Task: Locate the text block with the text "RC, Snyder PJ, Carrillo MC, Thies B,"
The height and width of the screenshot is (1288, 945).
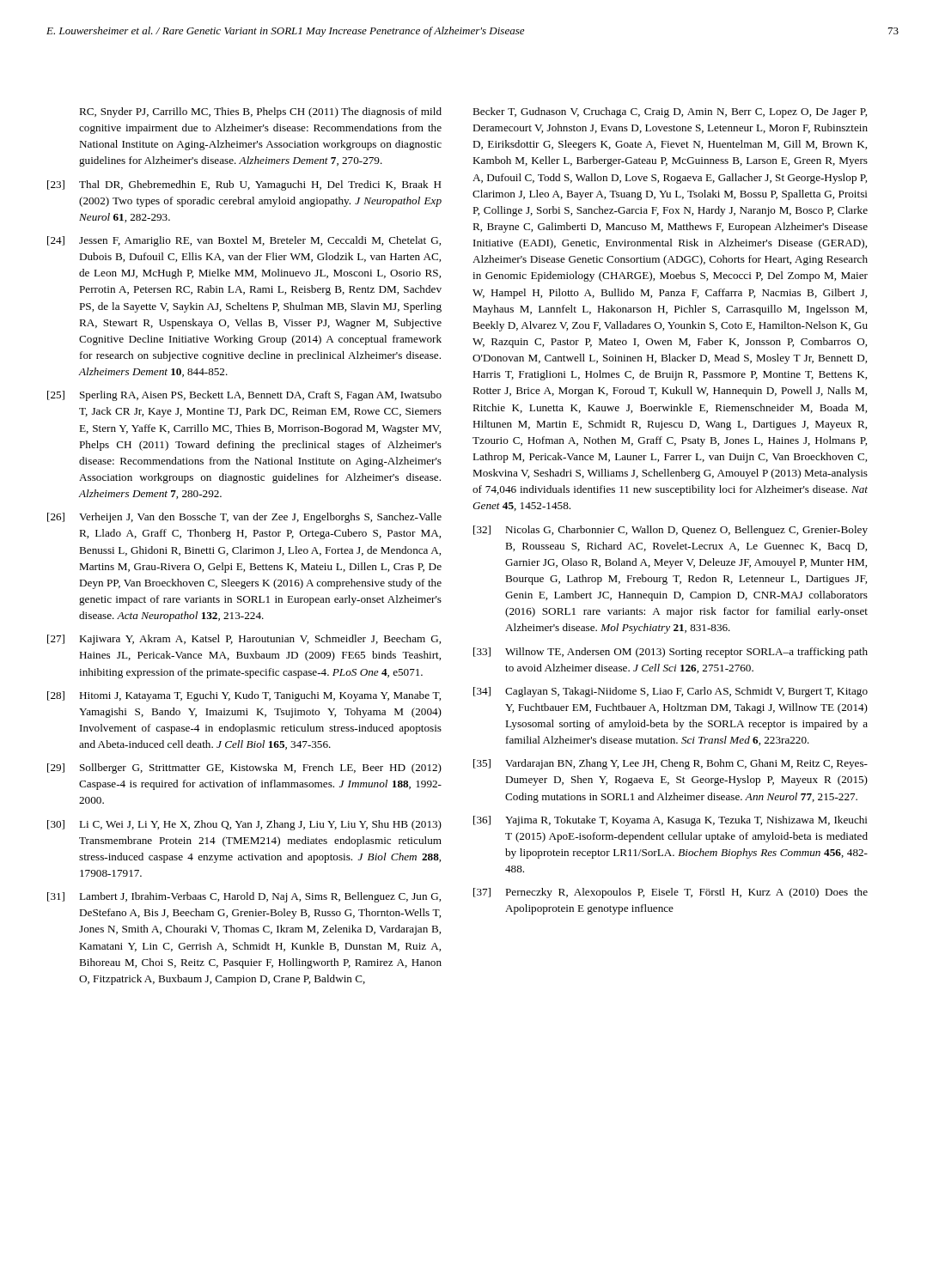Action: [x=260, y=136]
